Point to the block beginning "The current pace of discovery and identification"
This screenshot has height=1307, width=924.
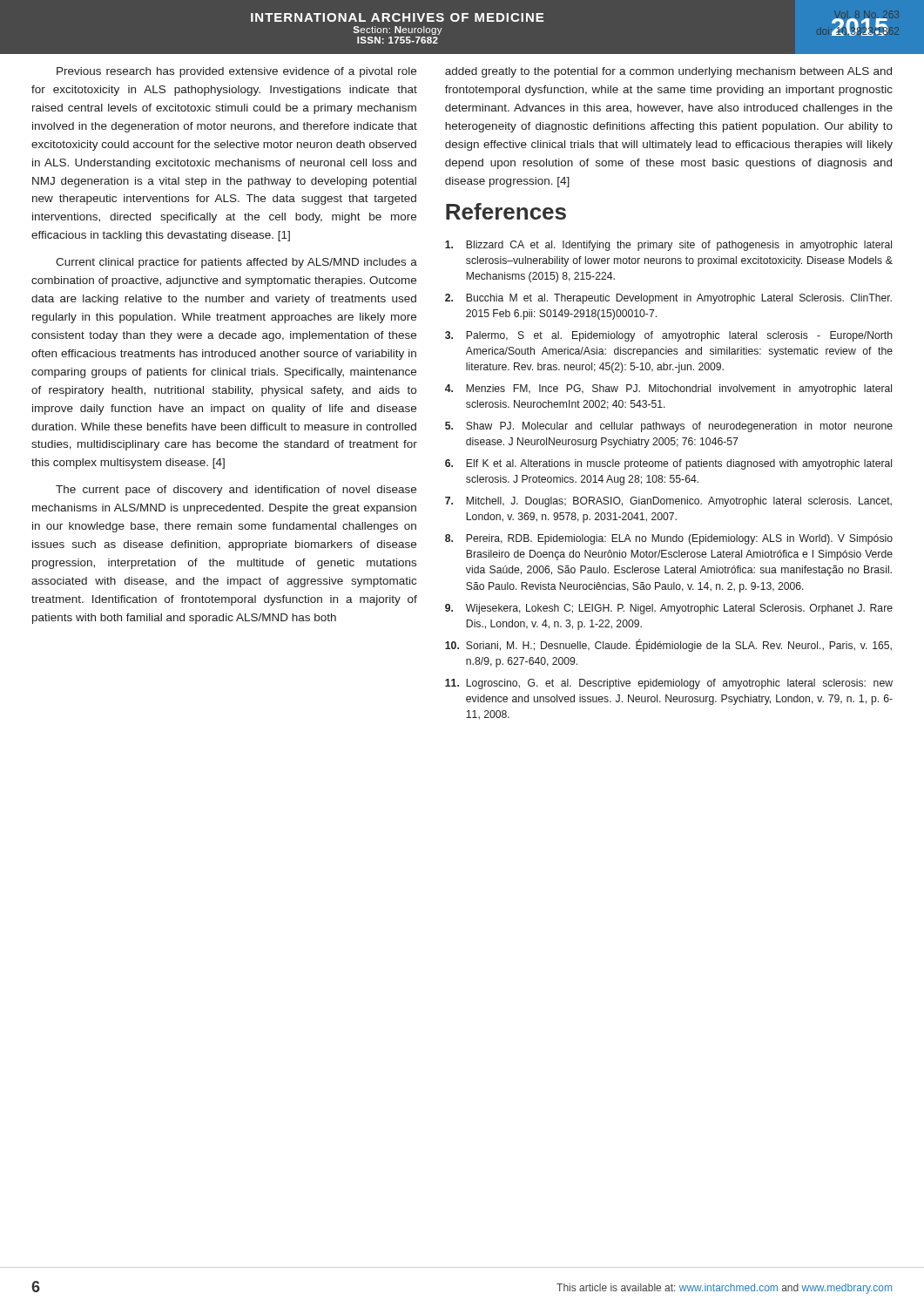[224, 554]
